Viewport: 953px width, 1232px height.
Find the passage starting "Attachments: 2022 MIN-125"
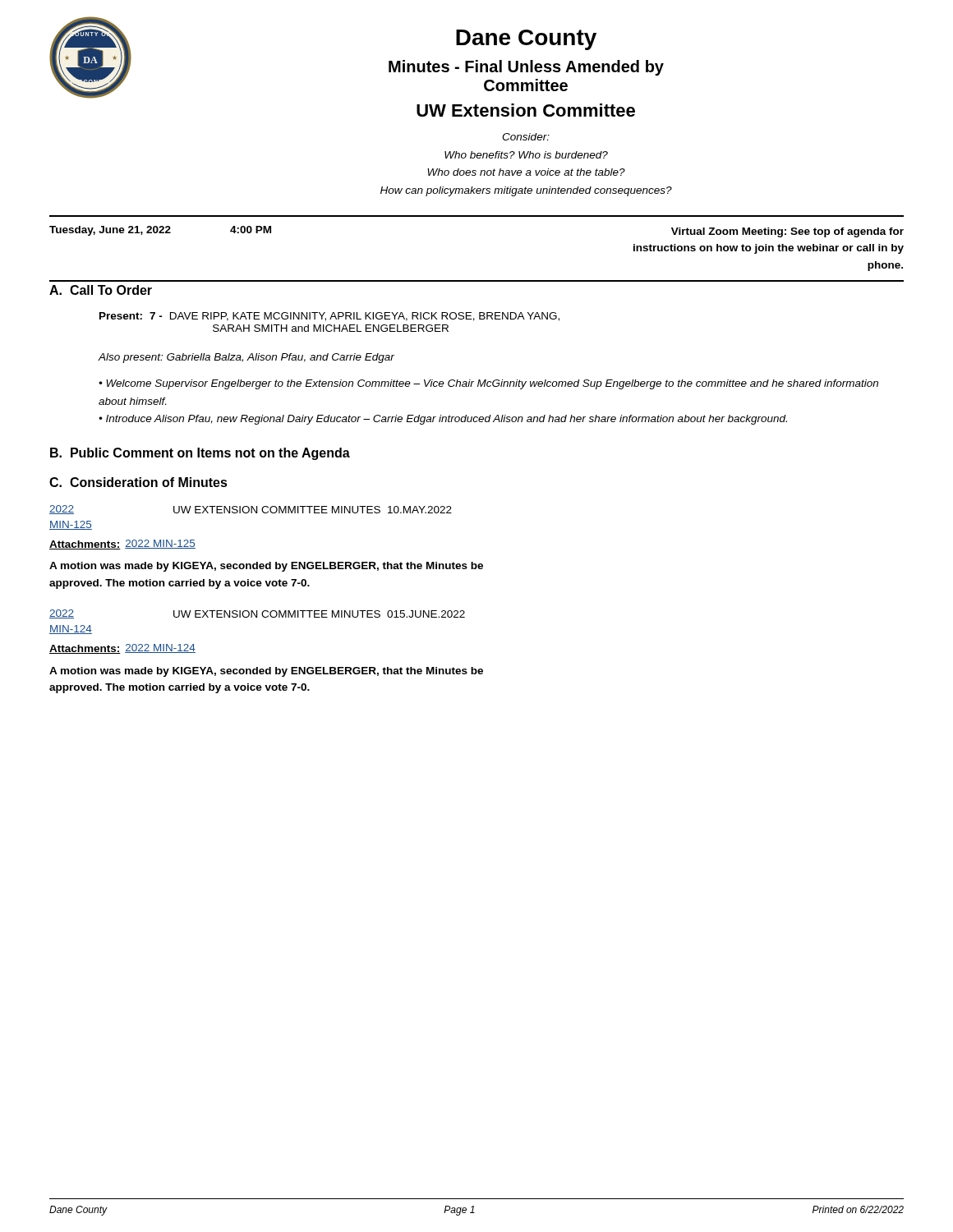[x=122, y=544]
